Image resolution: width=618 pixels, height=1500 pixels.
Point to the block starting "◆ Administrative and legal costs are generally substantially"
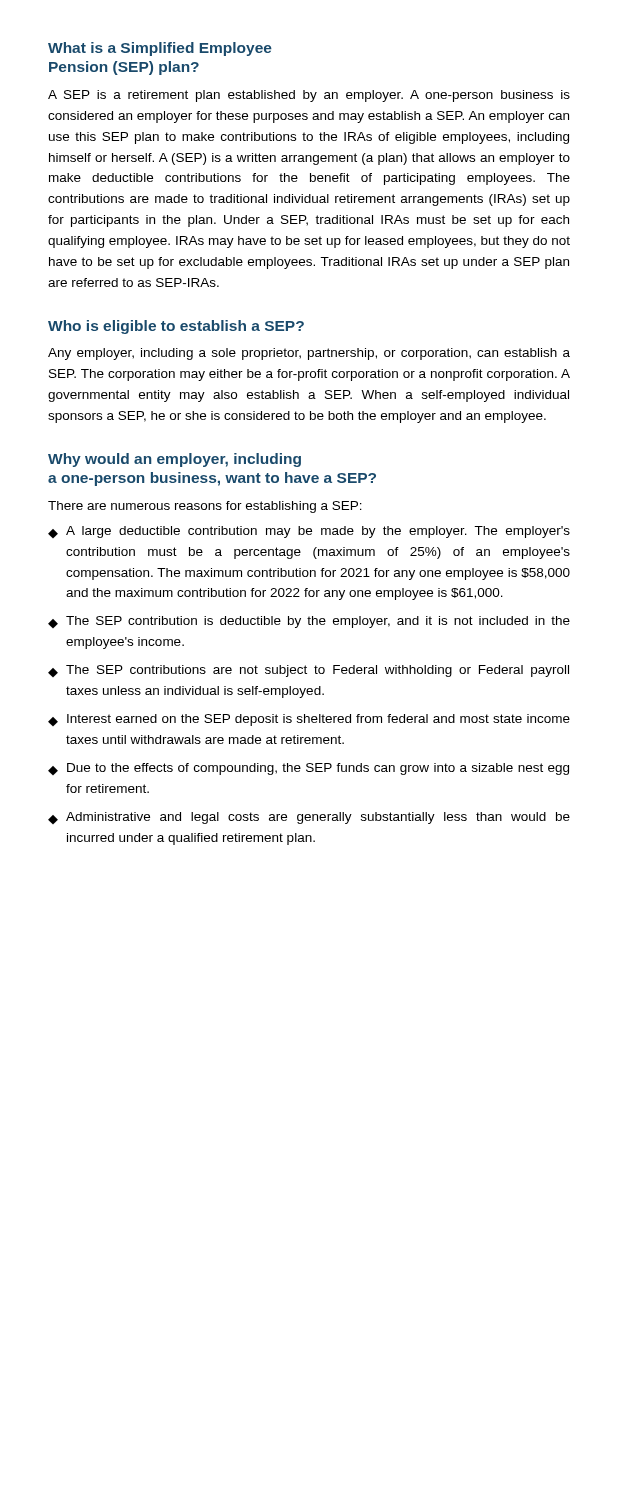point(309,828)
